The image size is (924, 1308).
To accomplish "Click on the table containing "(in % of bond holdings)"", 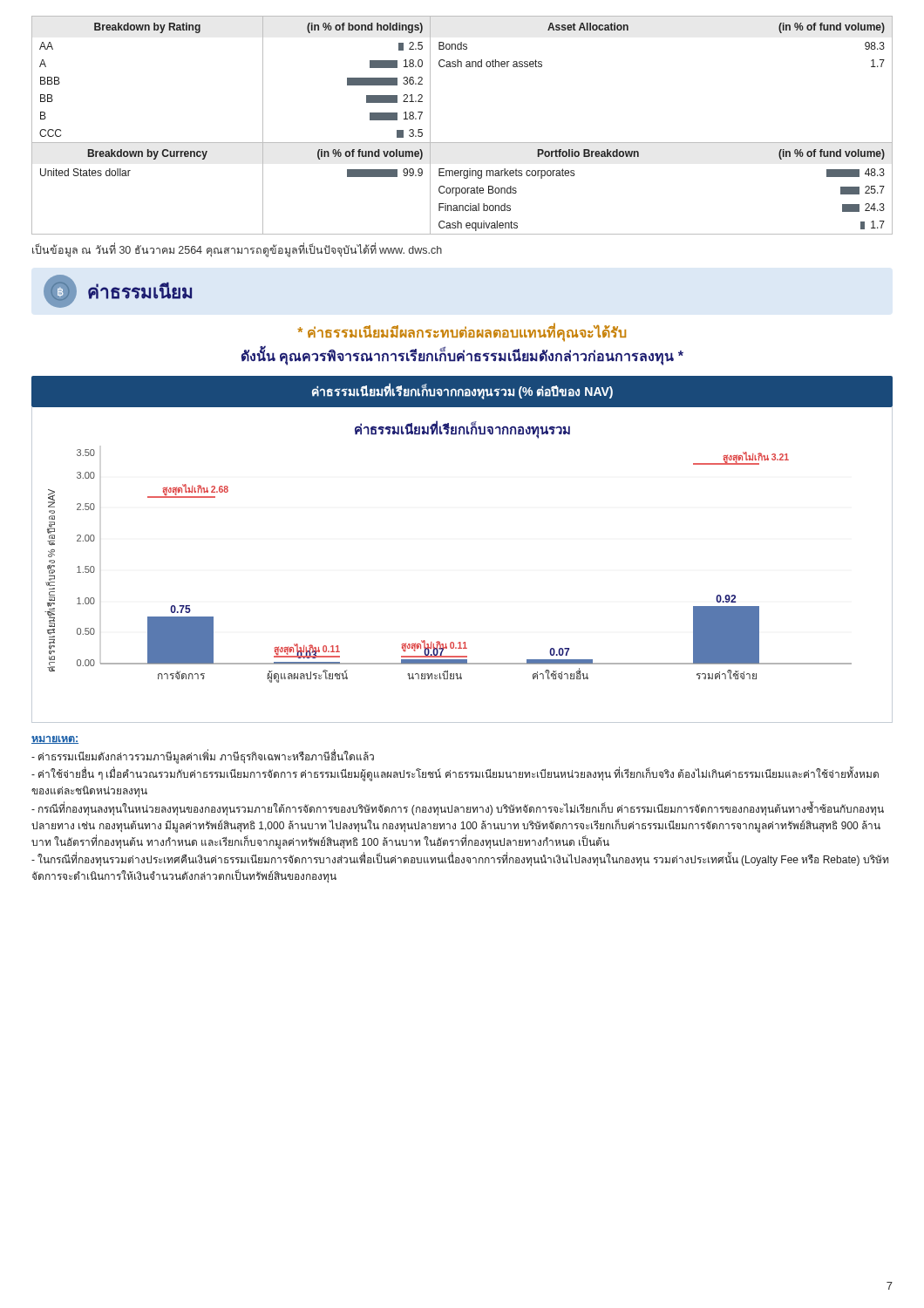I will click(462, 125).
